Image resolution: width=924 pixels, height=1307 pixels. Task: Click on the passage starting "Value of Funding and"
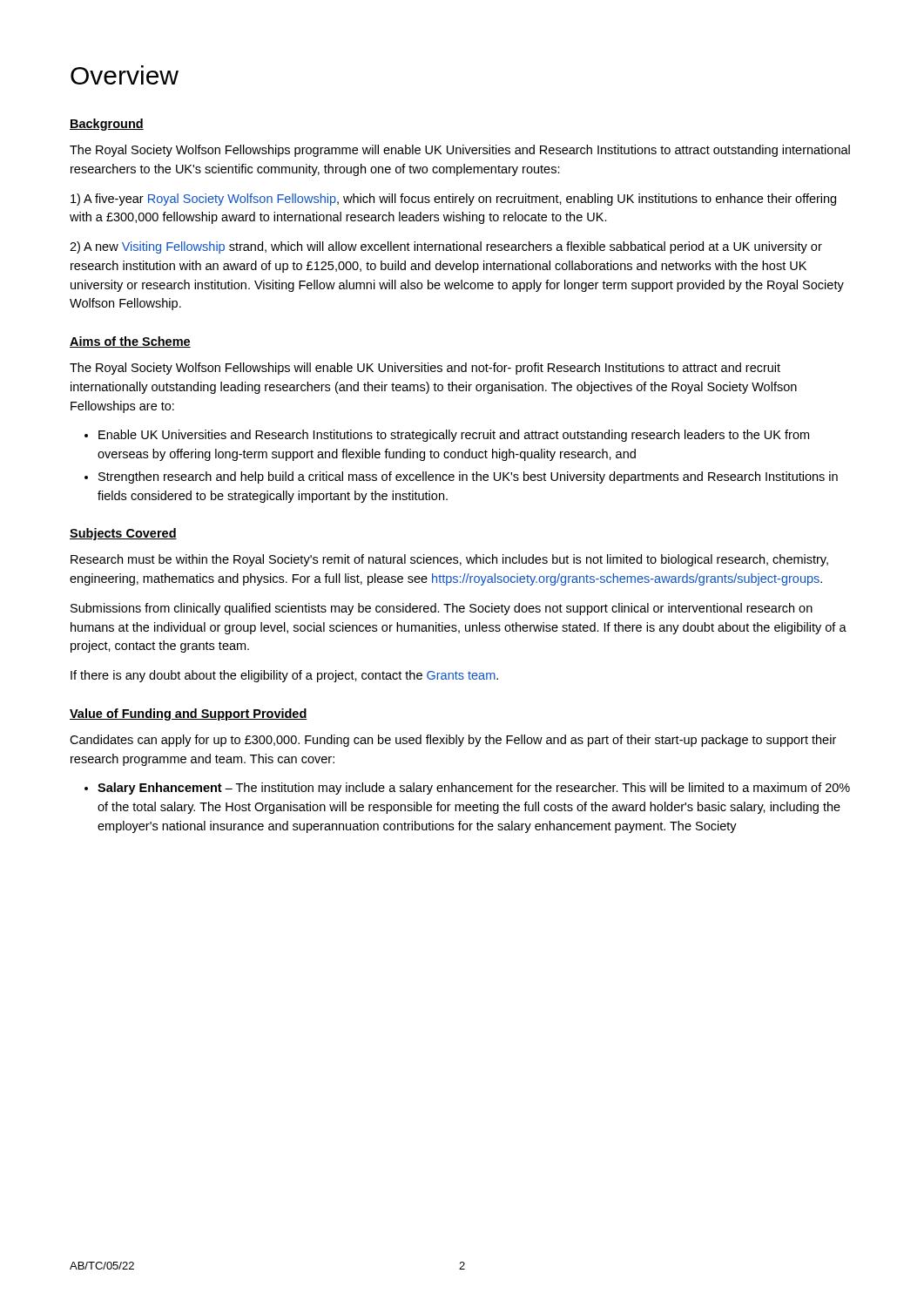tap(189, 714)
